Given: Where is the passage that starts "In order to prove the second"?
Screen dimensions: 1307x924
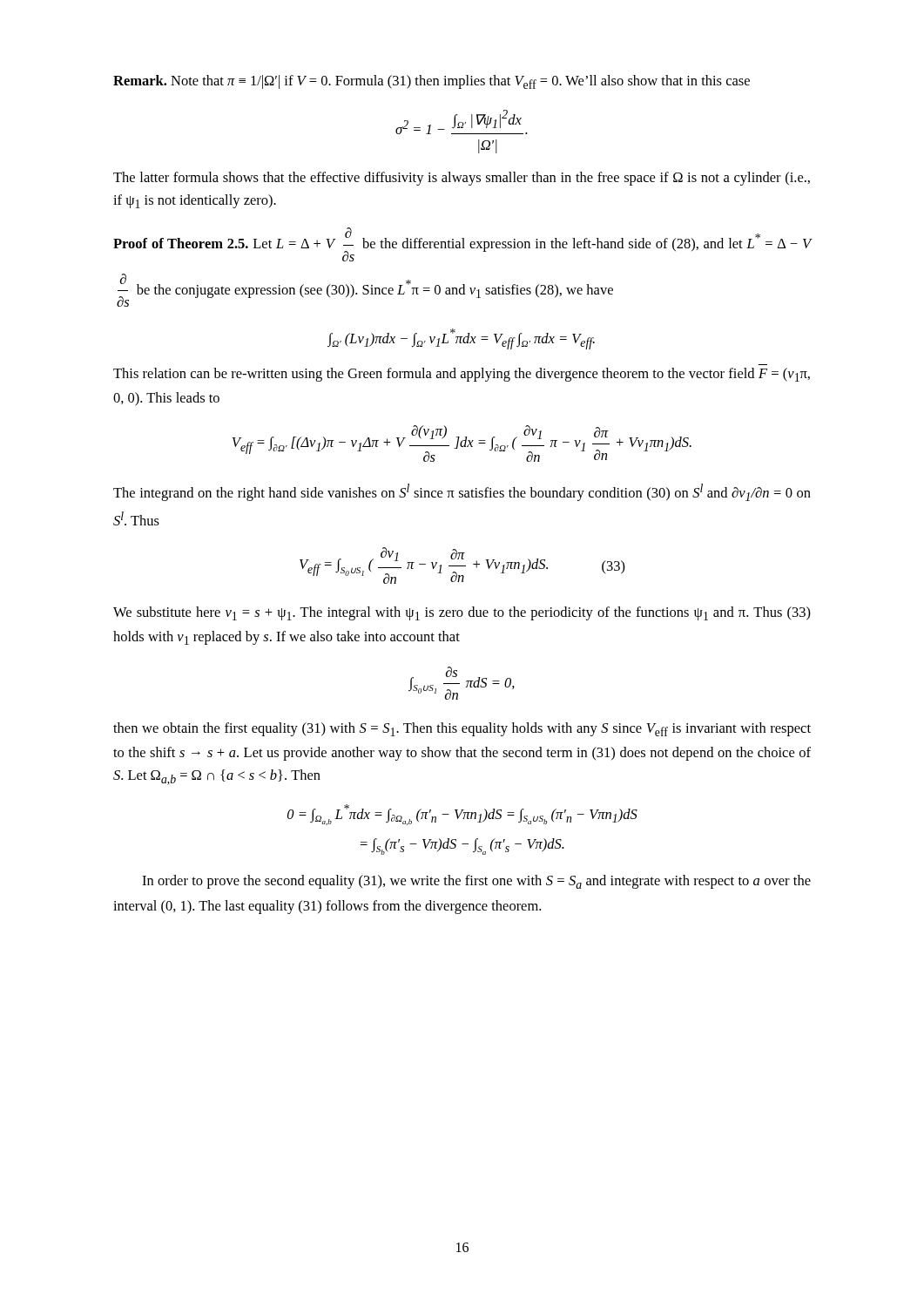Looking at the screenshot, I should (x=462, y=893).
